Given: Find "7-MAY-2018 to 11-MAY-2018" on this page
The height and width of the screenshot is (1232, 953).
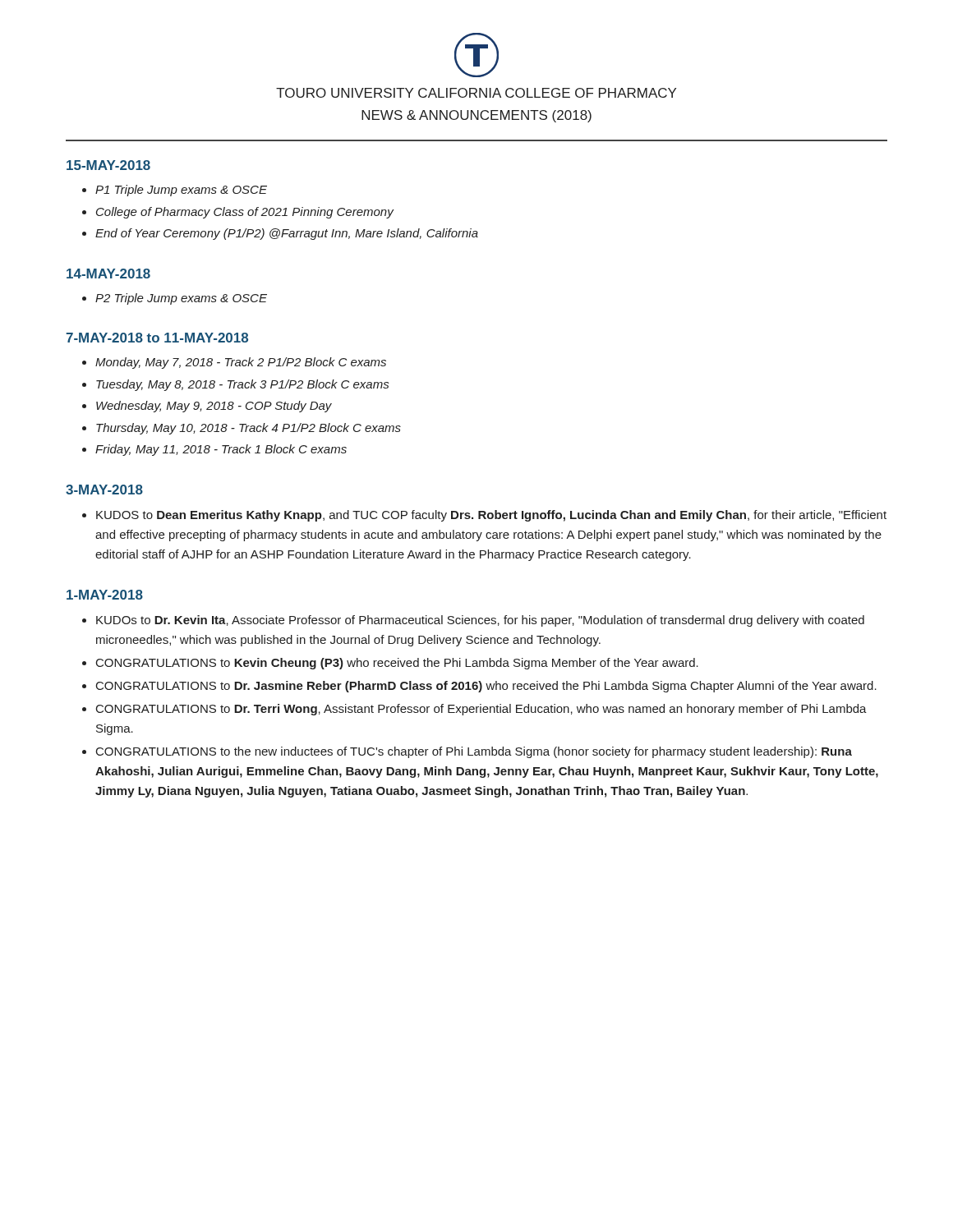Looking at the screenshot, I should tap(157, 338).
